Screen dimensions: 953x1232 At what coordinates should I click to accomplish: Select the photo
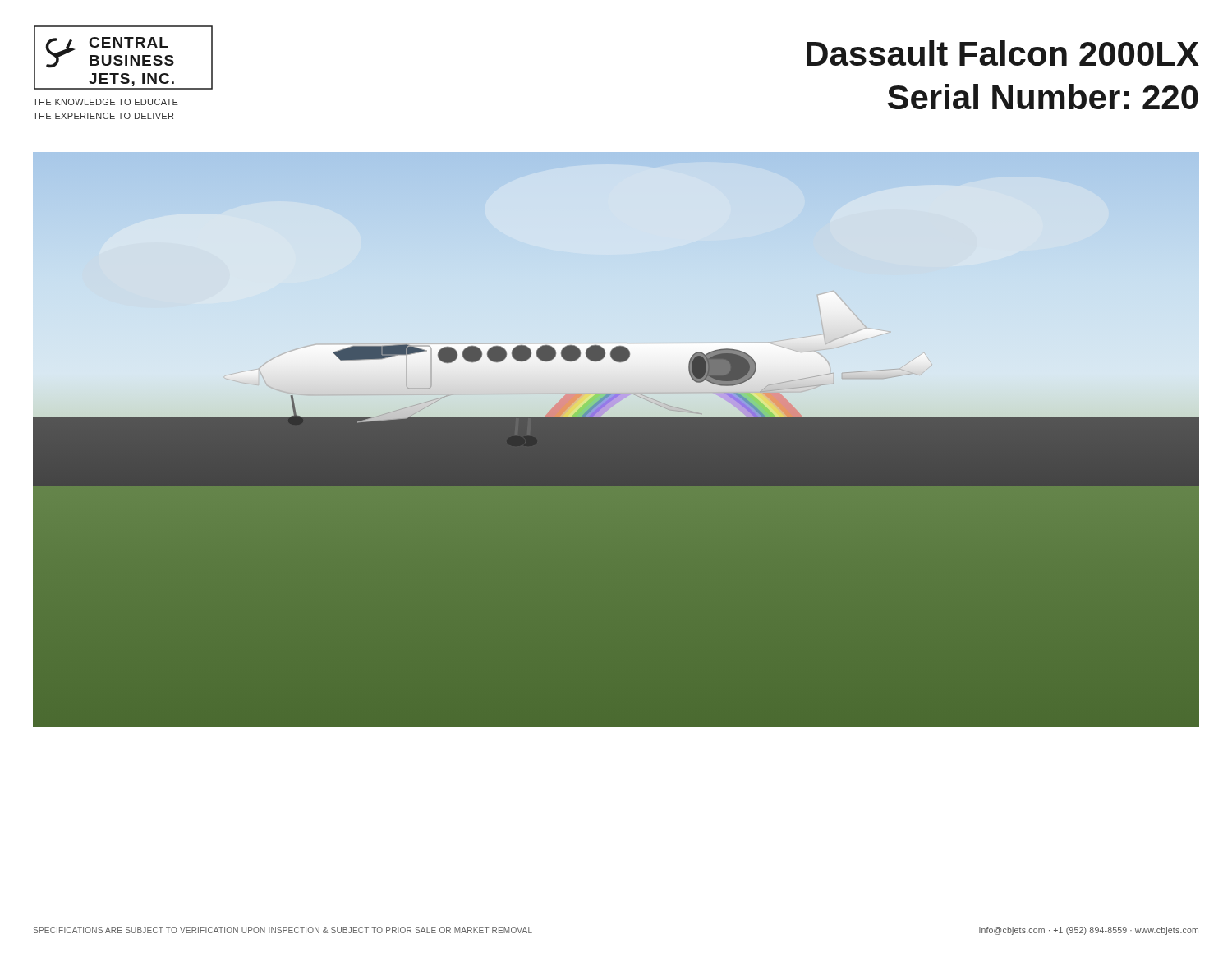click(616, 440)
